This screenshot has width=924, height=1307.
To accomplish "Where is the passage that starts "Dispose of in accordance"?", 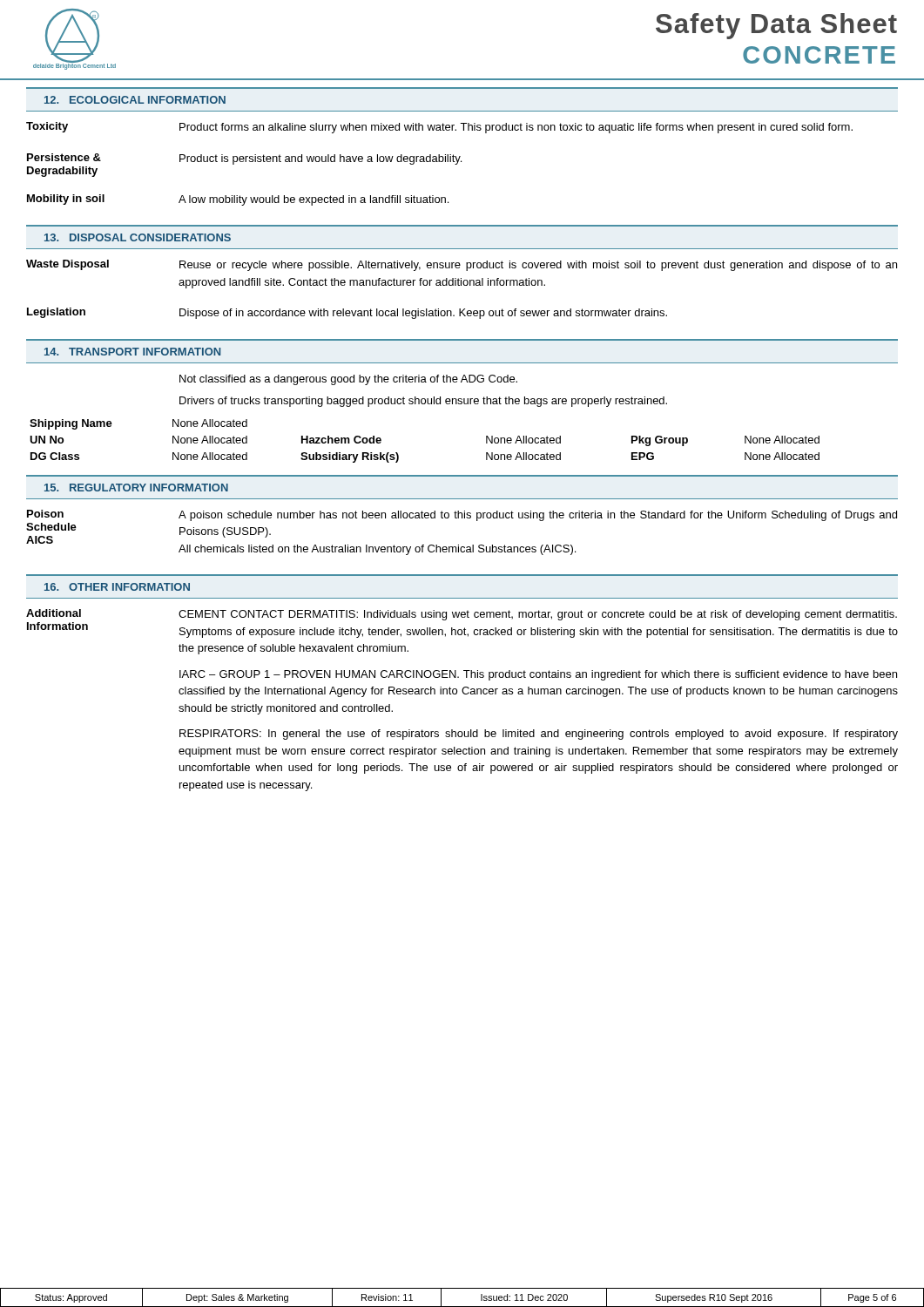I will point(423,312).
